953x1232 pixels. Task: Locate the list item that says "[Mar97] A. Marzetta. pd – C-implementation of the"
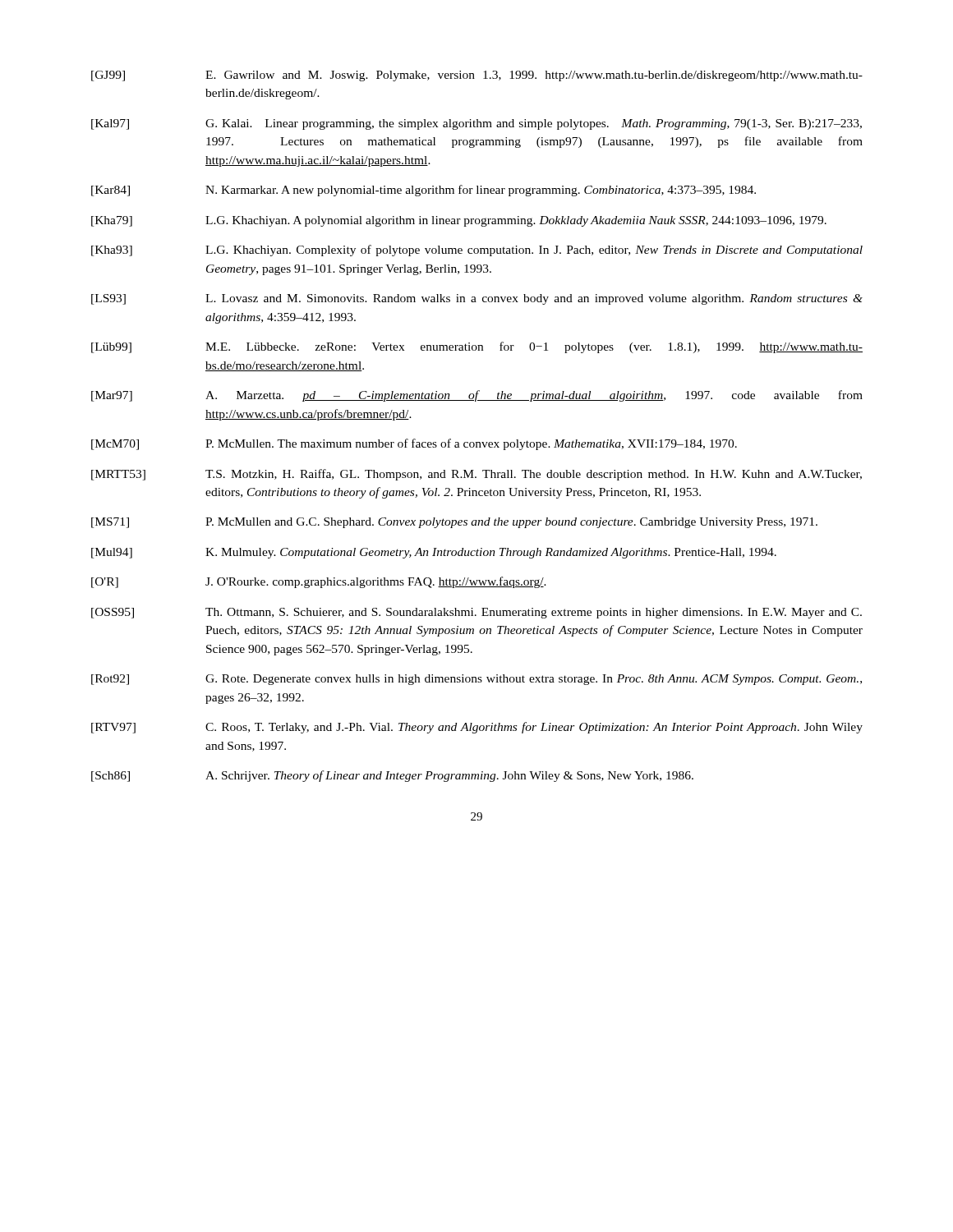pos(476,405)
